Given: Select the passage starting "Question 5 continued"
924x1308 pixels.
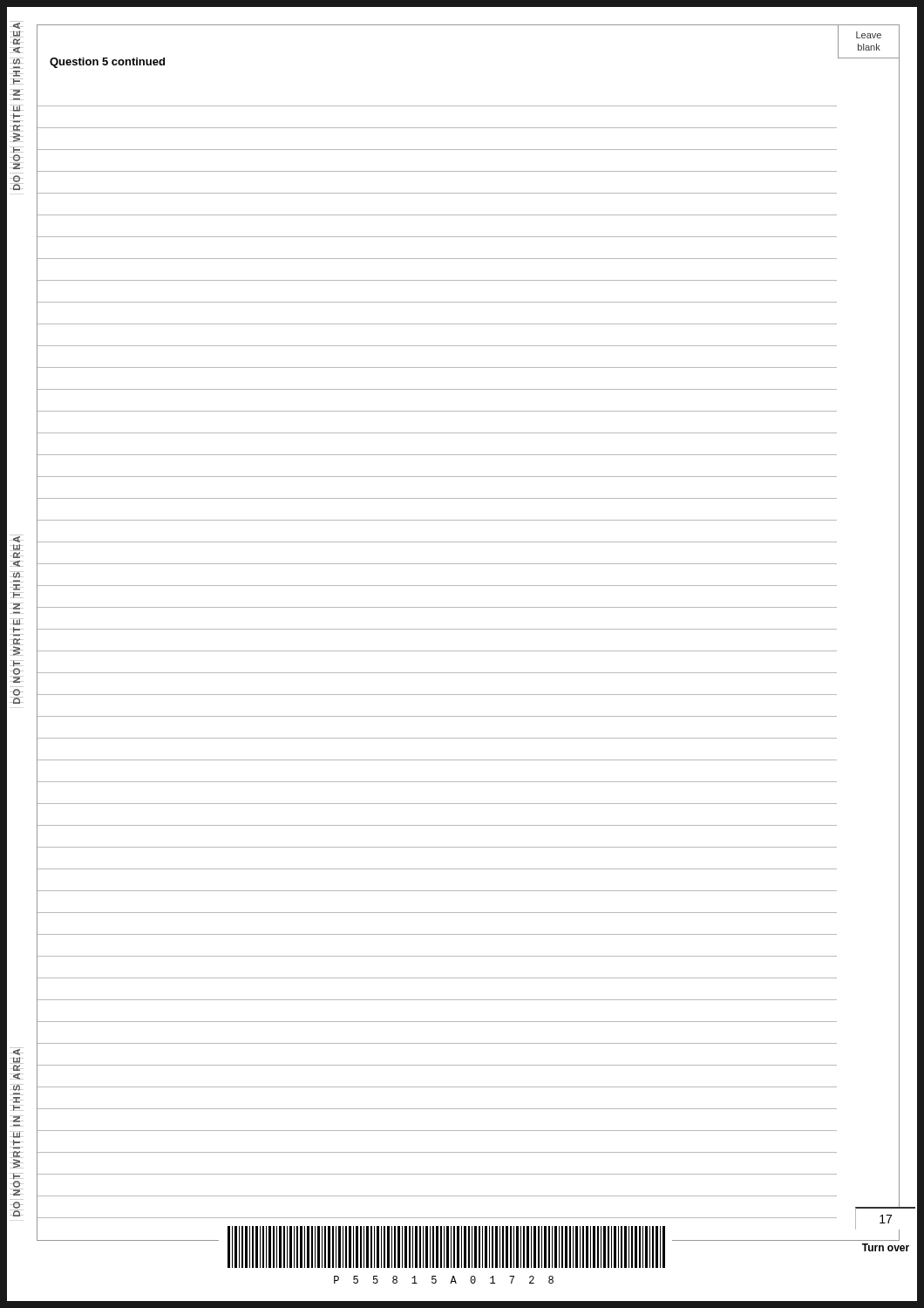Looking at the screenshot, I should pyautogui.click(x=108, y=61).
